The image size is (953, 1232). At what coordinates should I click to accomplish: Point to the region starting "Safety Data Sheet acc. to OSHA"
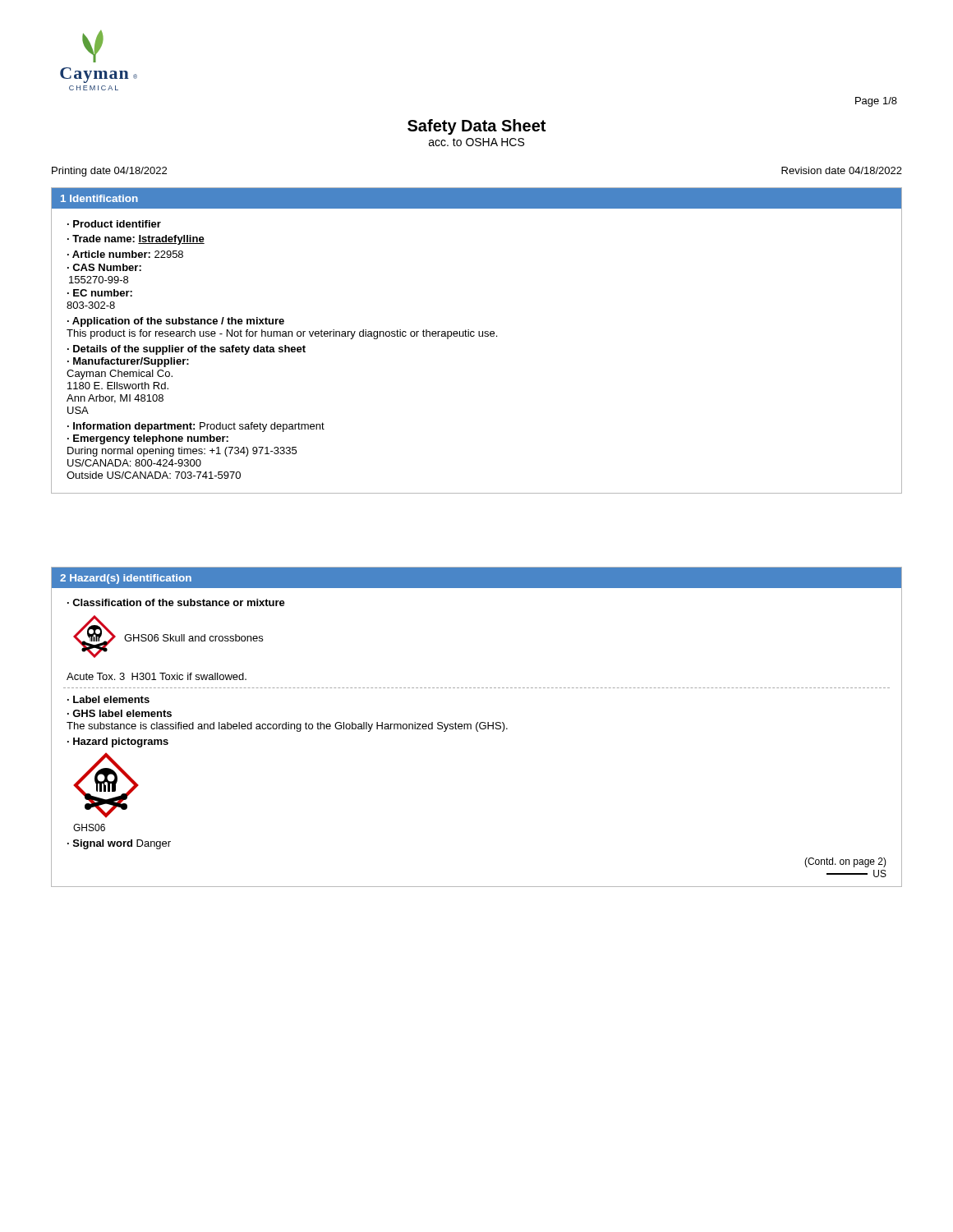pos(476,133)
